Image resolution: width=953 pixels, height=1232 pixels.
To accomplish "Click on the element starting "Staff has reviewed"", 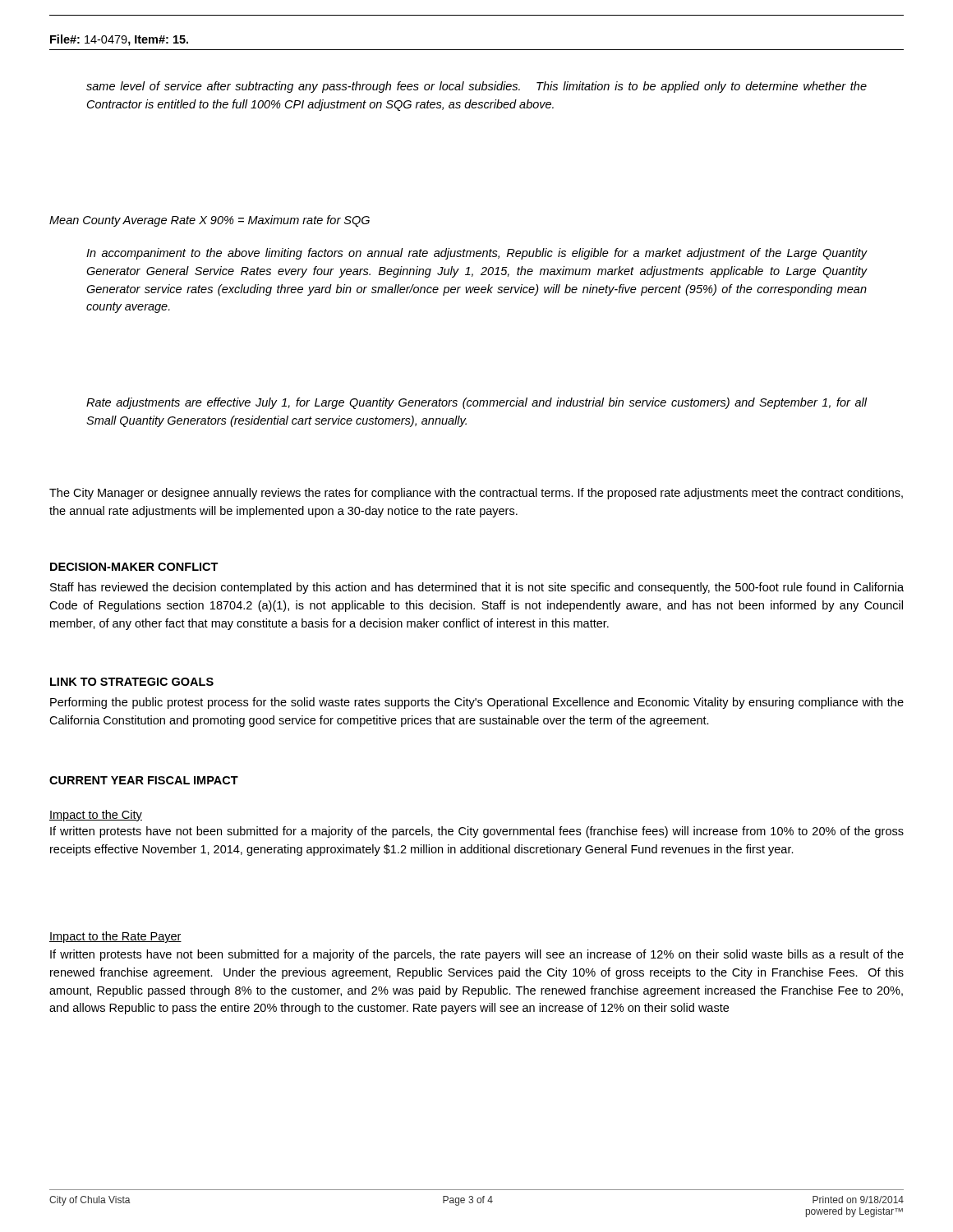I will (x=476, y=606).
